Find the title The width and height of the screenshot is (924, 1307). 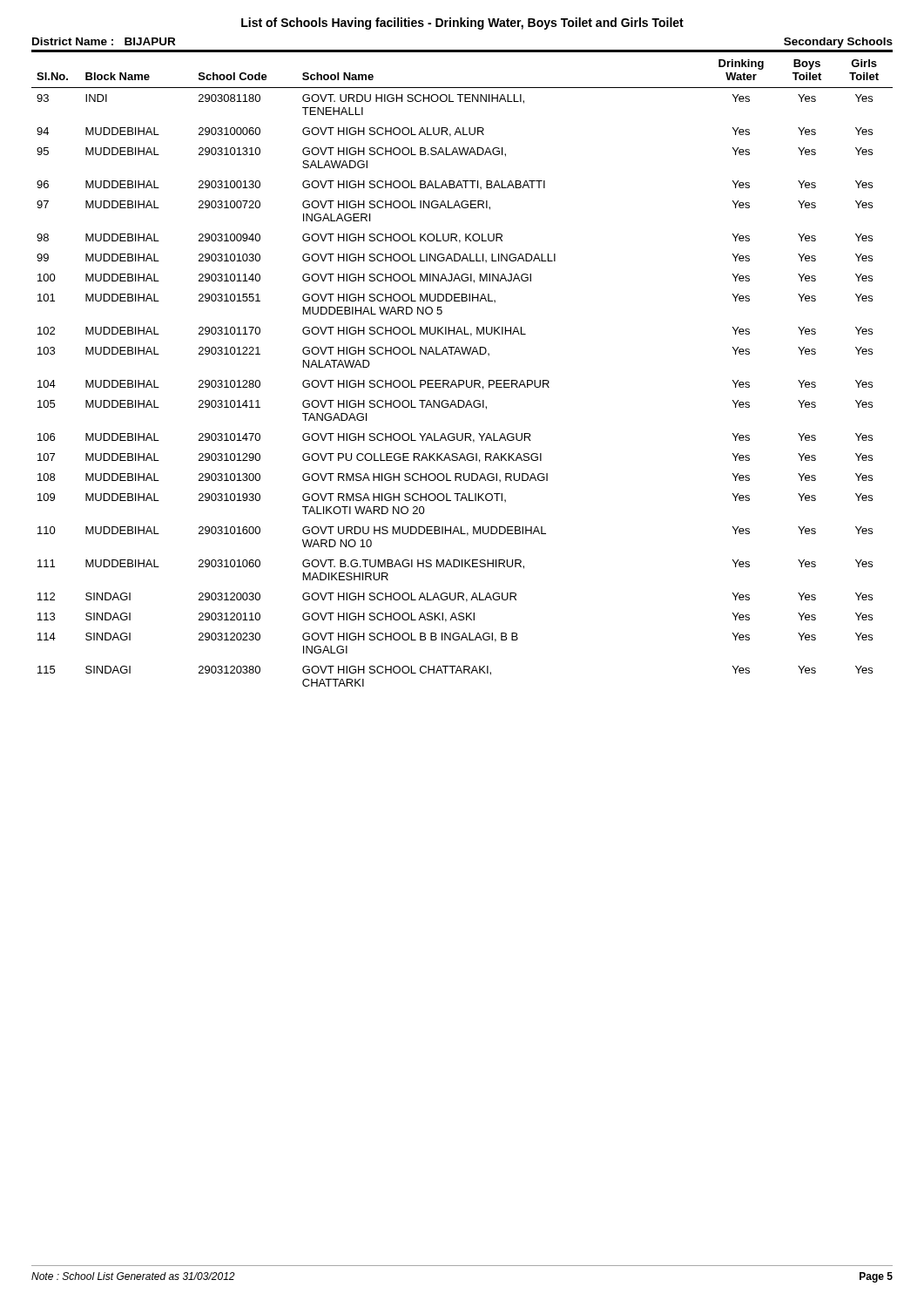pos(462,23)
